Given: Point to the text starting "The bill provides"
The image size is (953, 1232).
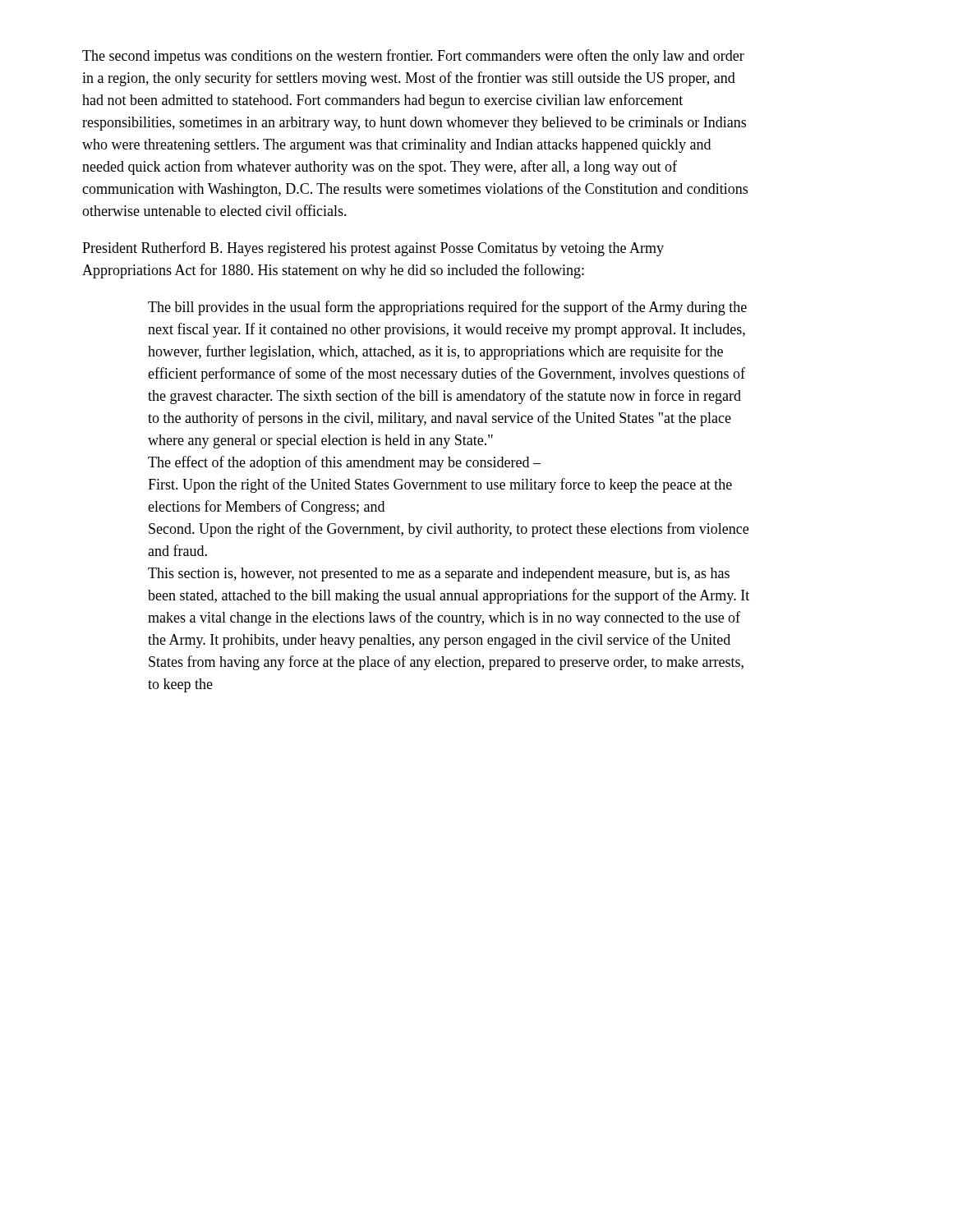Looking at the screenshot, I should 452,374.
